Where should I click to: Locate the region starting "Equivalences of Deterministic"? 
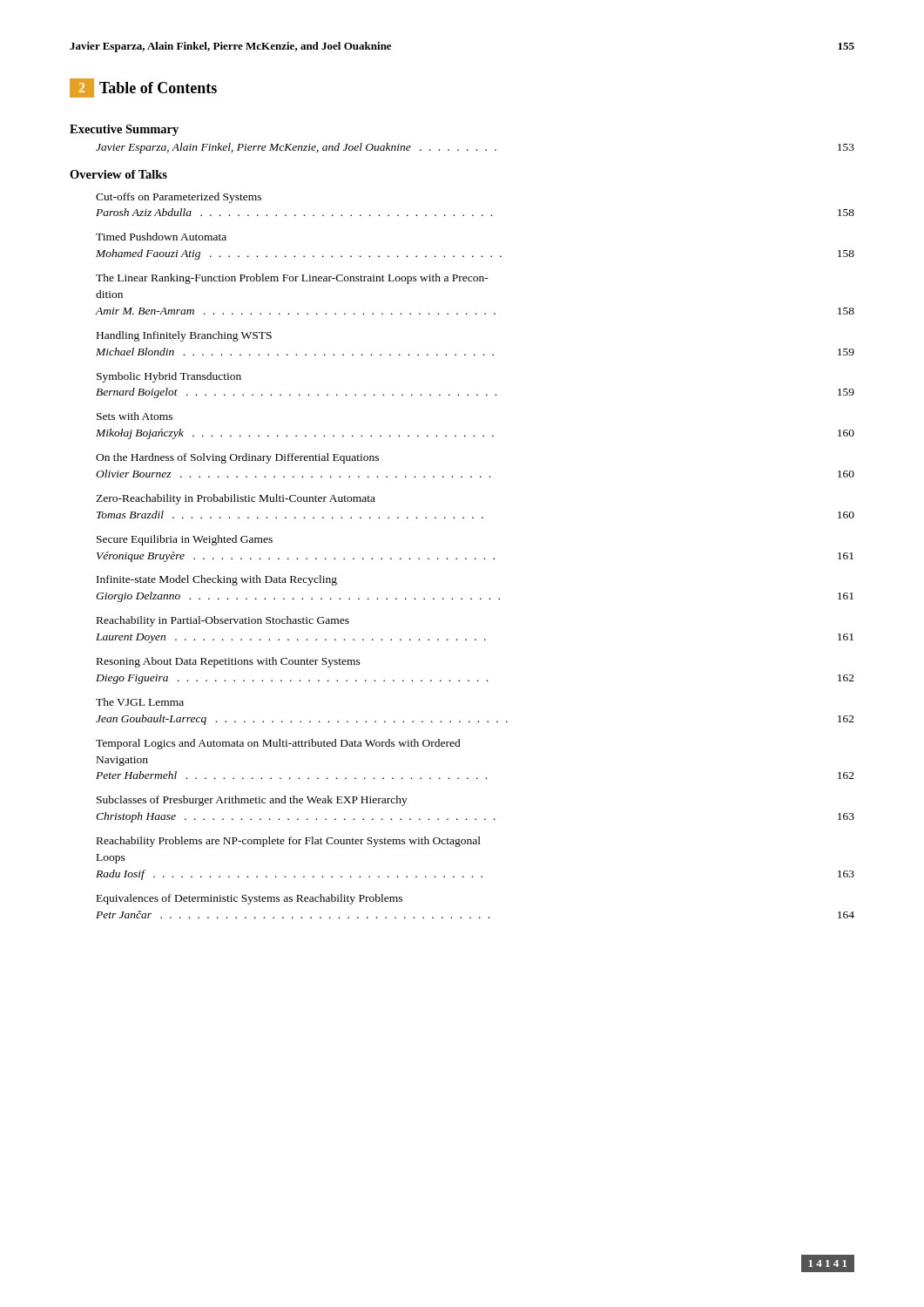475,907
